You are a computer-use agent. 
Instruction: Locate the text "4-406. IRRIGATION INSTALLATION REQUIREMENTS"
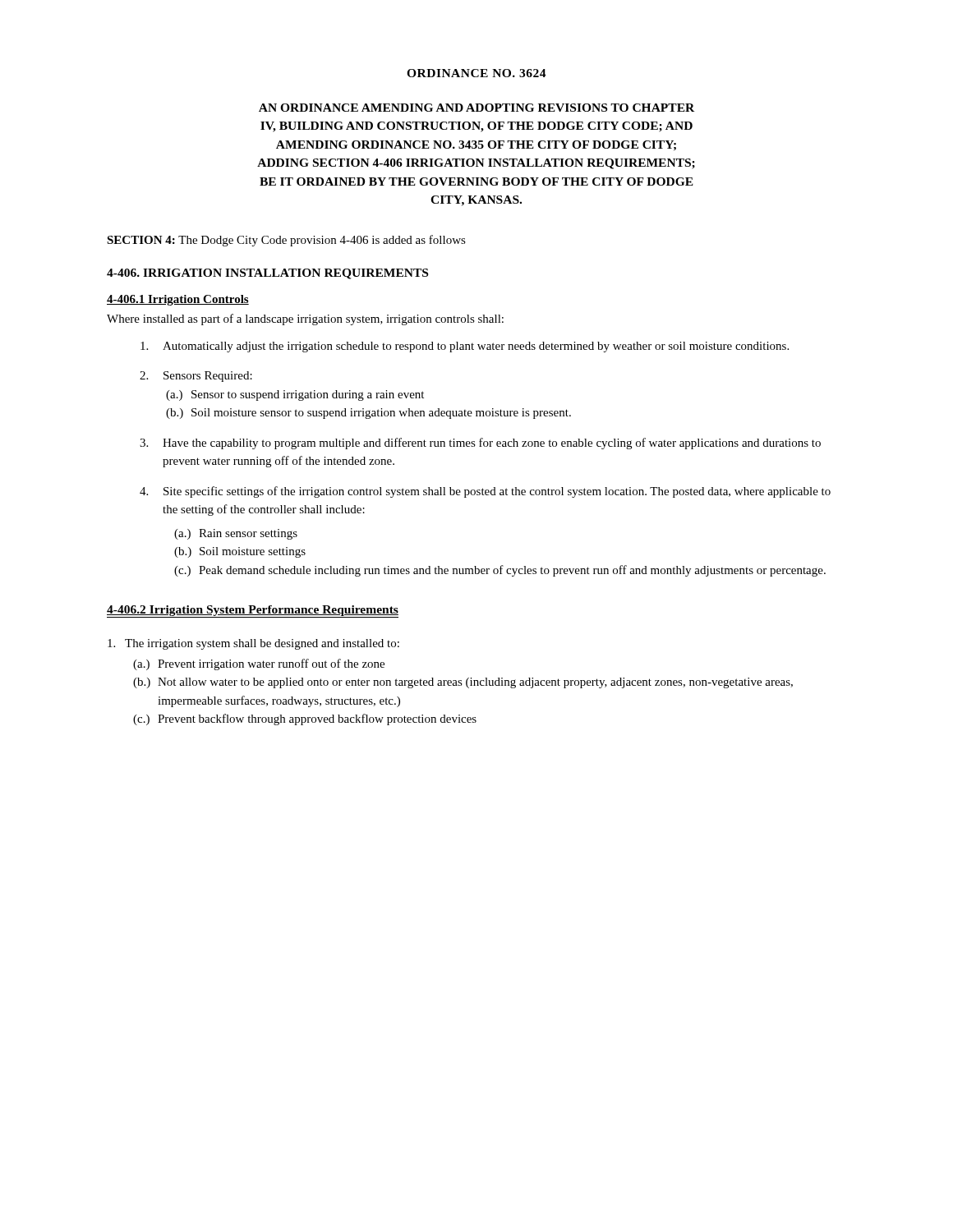tap(268, 273)
